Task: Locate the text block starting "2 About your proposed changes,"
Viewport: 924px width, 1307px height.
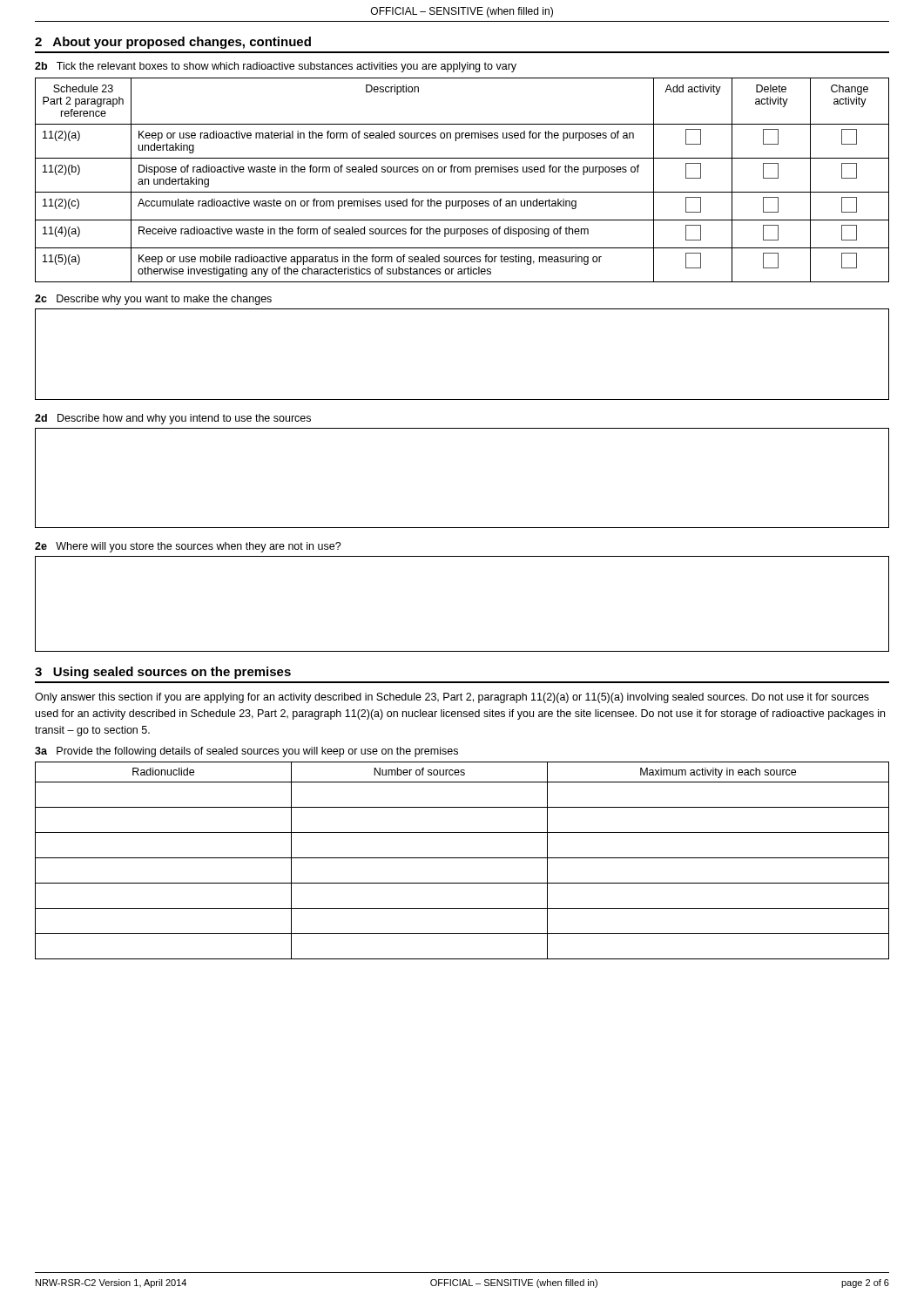Action: (x=173, y=41)
